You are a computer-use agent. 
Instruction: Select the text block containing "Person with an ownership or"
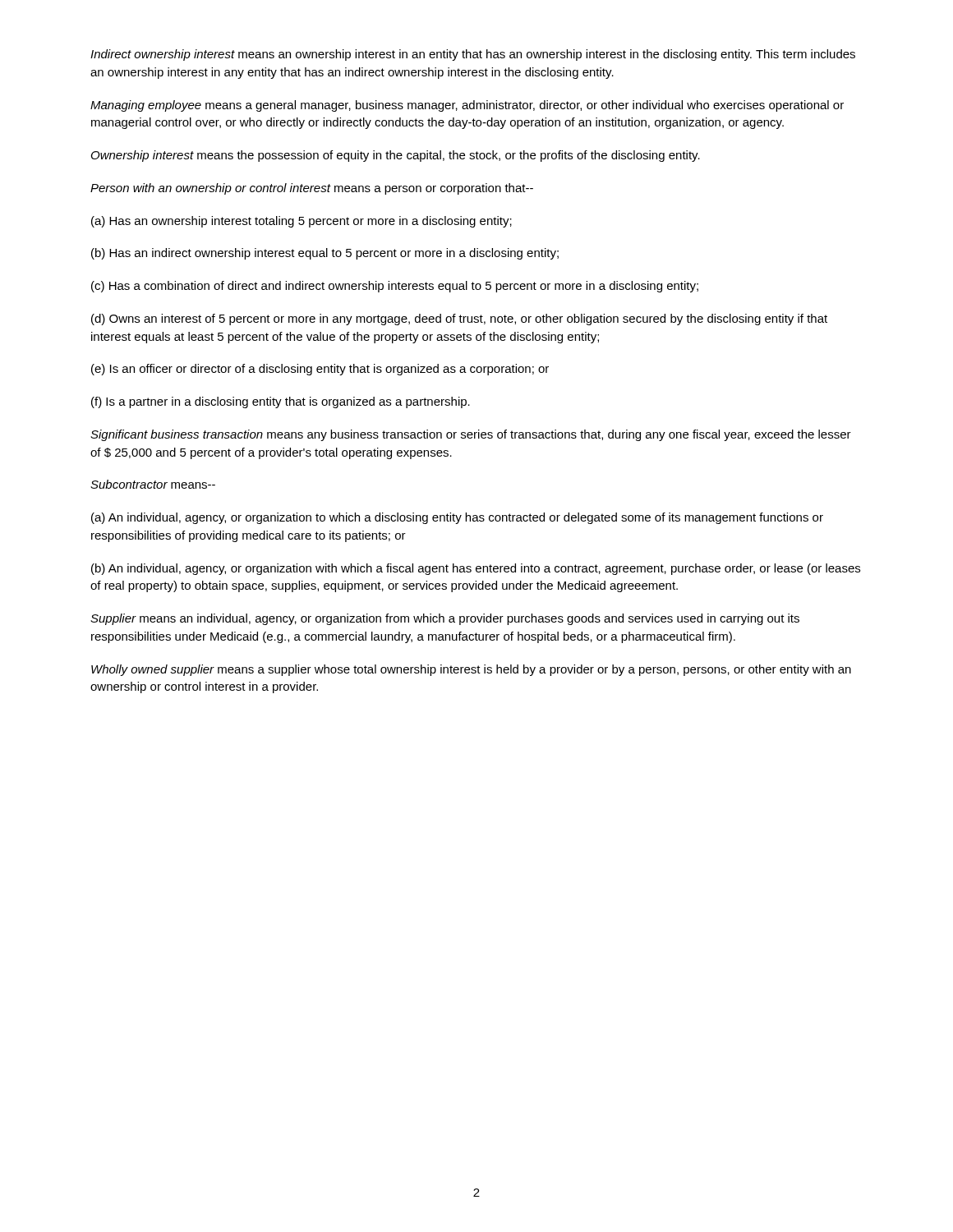tap(312, 187)
